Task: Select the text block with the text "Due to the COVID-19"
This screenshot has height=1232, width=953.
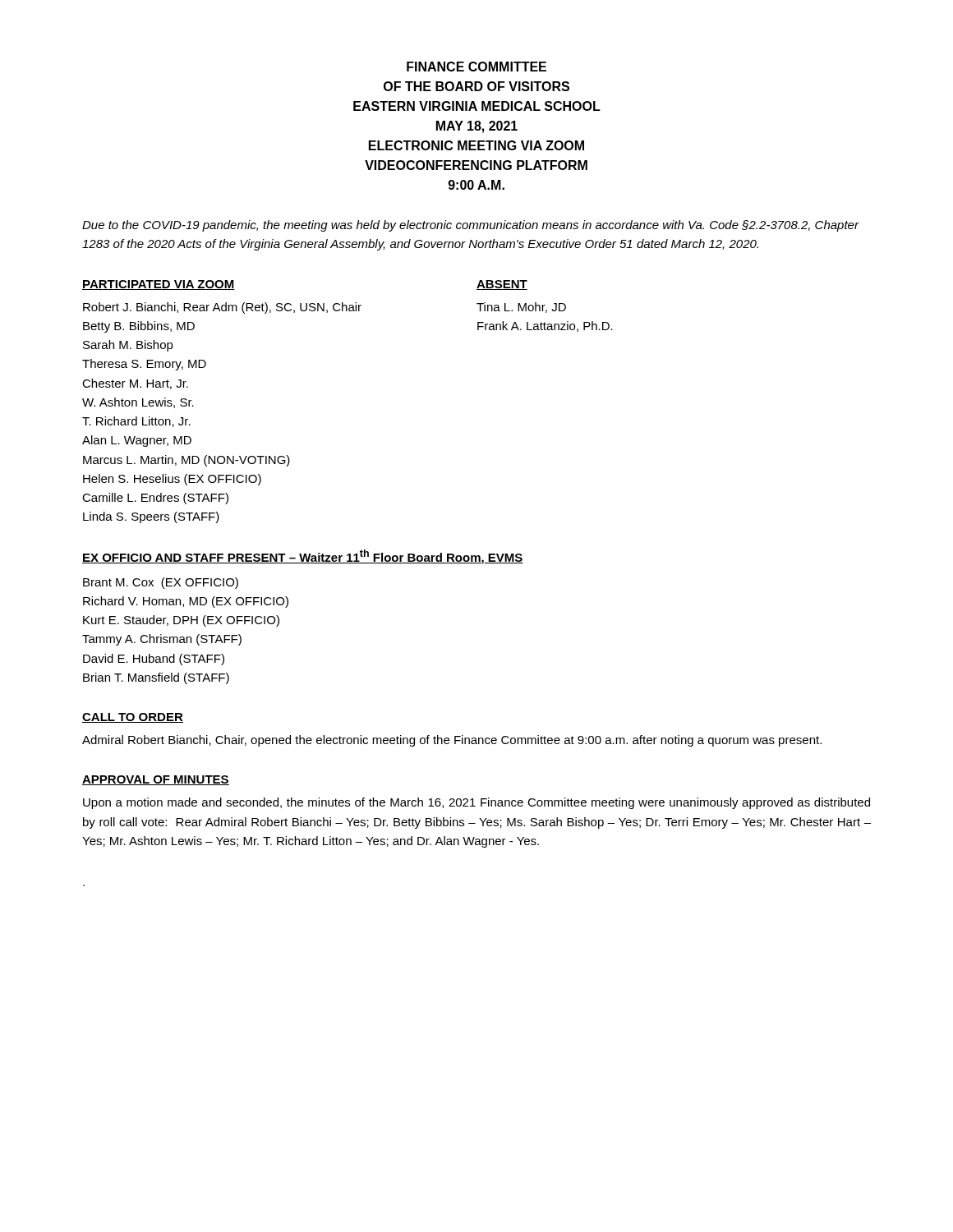Action: click(470, 234)
